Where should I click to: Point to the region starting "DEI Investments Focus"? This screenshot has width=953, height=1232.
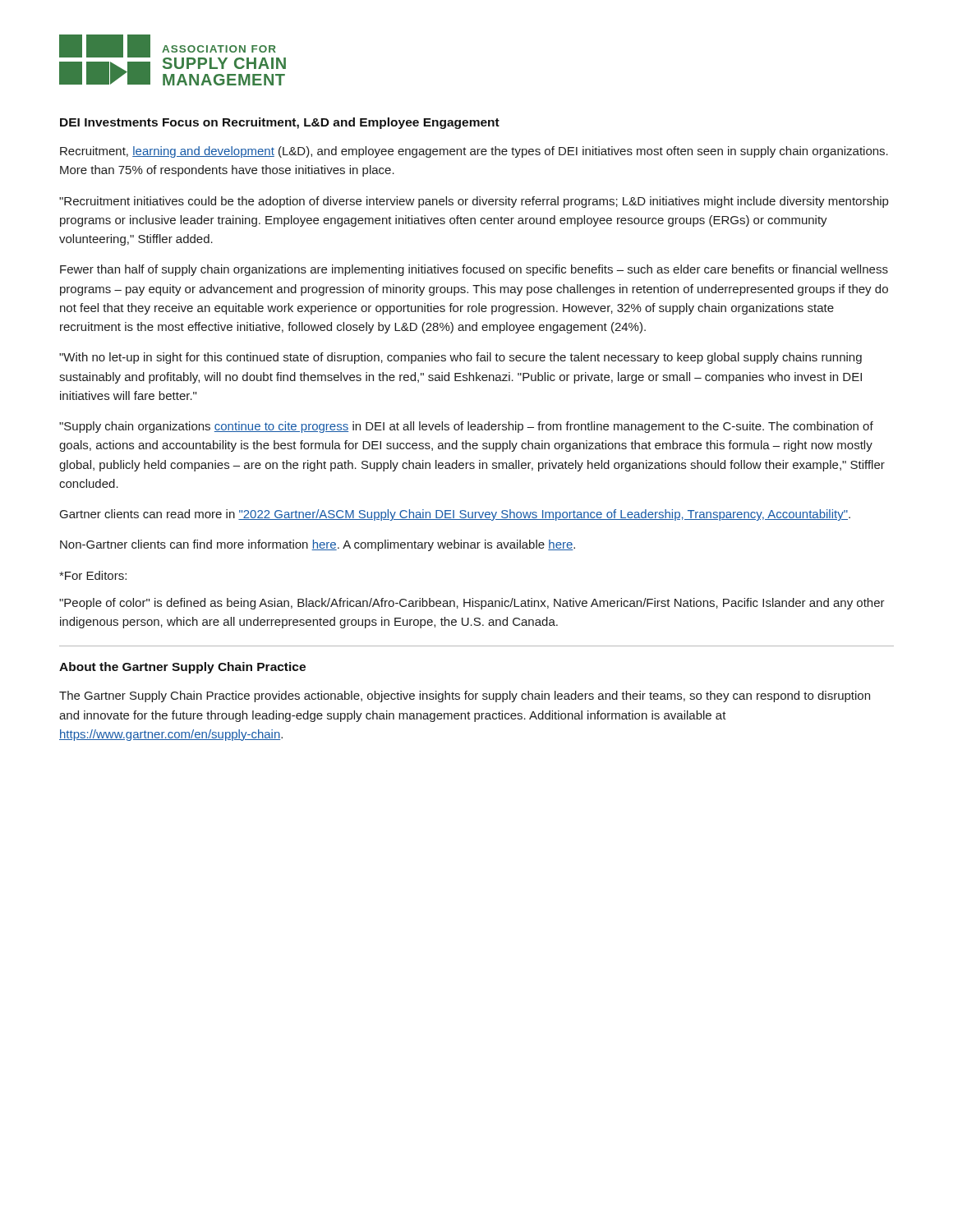tap(279, 122)
